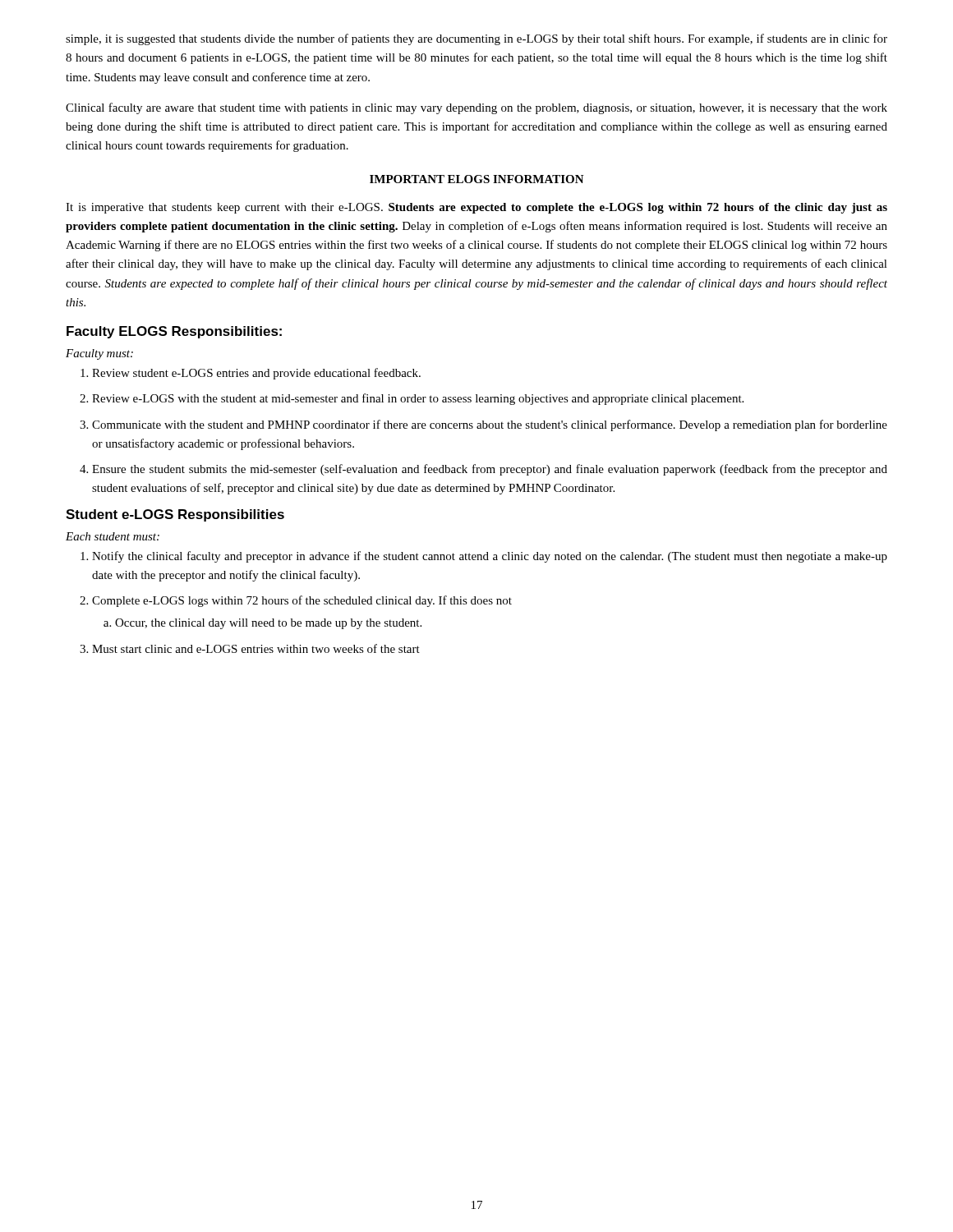Find "IMPORTANT ELOGS INFORMATION" on this page
Screen dimensions: 1232x953
tap(476, 179)
